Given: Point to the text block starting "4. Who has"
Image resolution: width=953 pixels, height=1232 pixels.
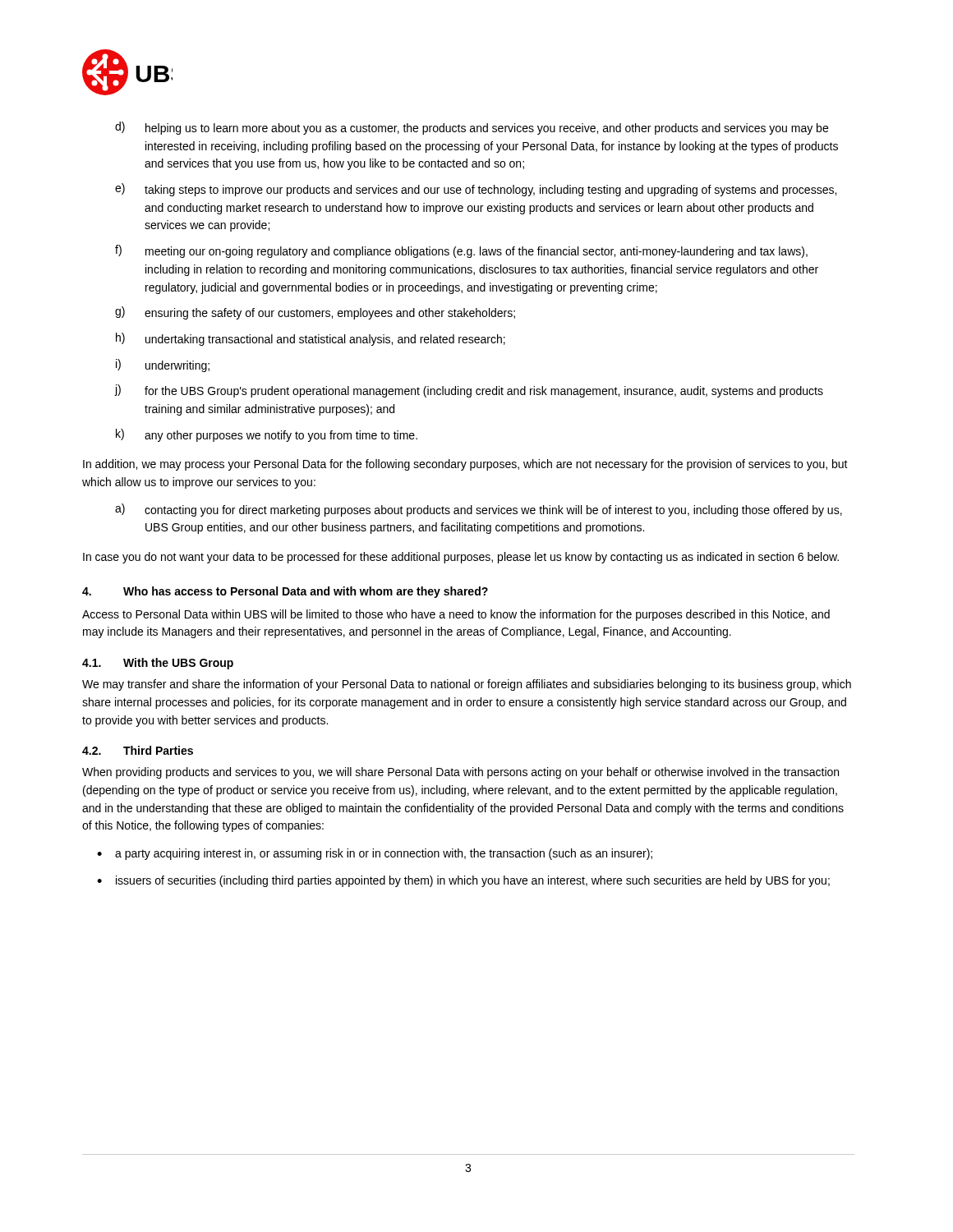Looking at the screenshot, I should pos(285,591).
